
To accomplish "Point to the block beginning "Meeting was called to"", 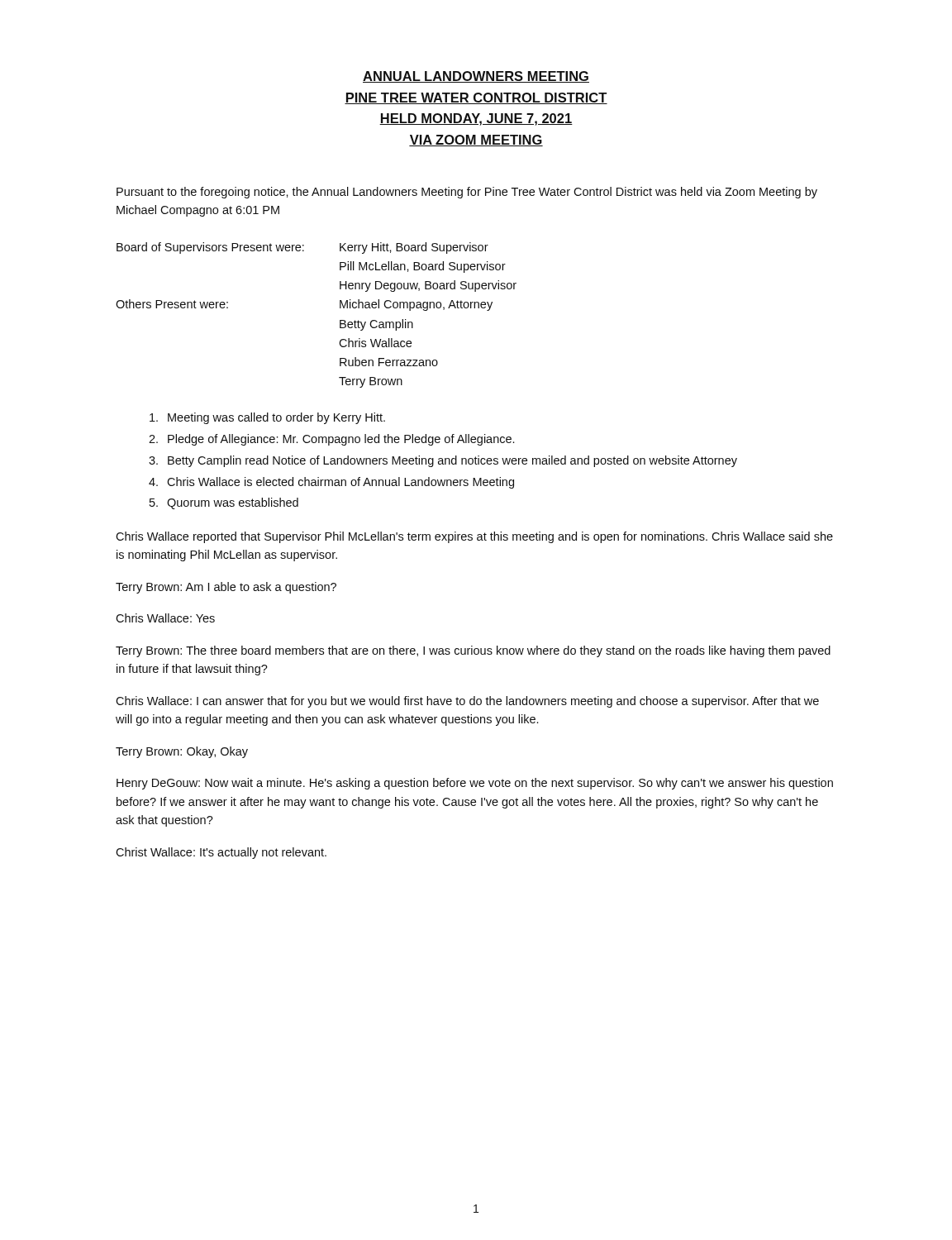I will click(267, 418).
